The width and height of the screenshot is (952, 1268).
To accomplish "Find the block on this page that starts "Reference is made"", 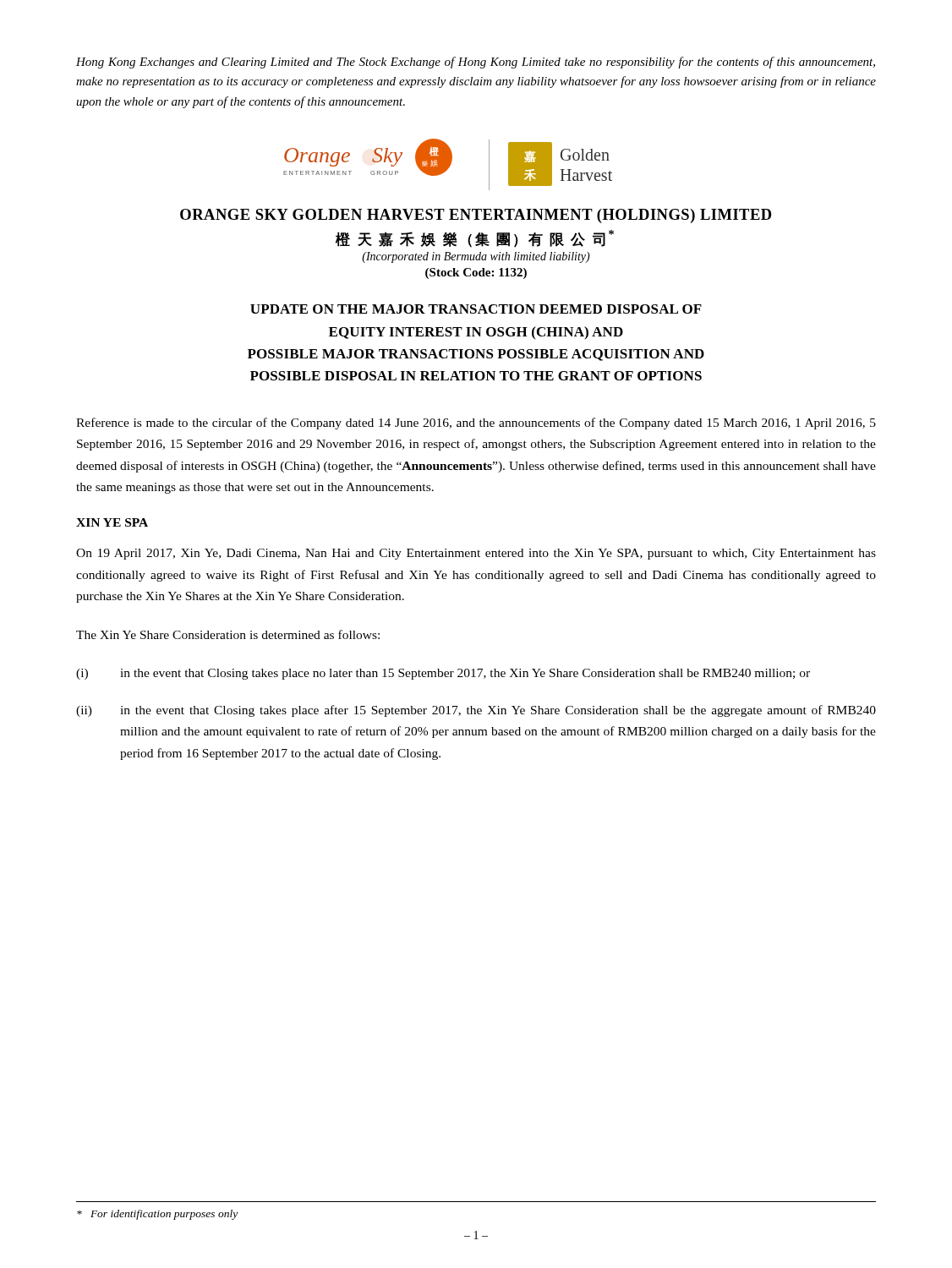I will click(476, 454).
